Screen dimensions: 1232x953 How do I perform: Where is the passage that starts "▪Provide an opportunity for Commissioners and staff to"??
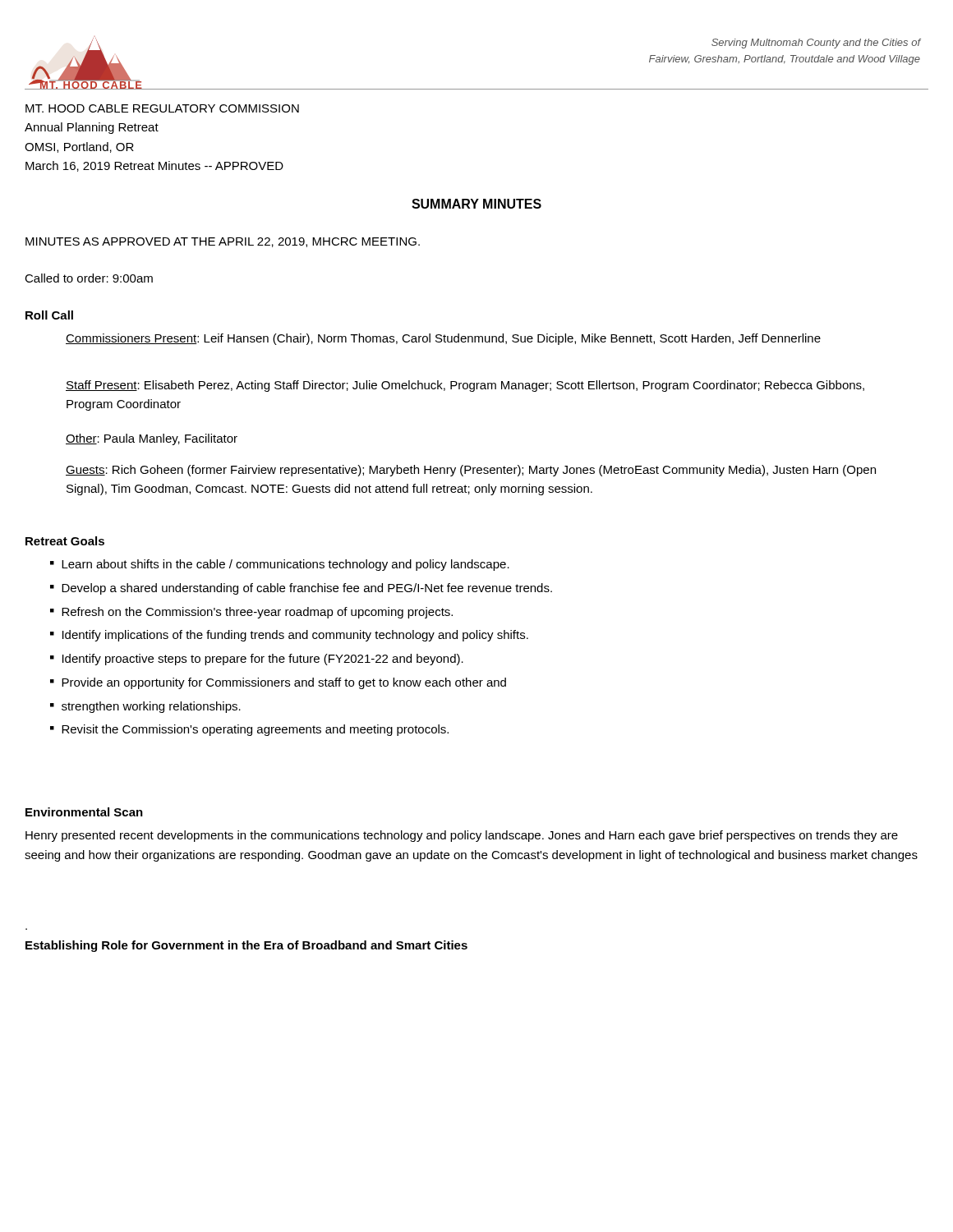(x=278, y=683)
